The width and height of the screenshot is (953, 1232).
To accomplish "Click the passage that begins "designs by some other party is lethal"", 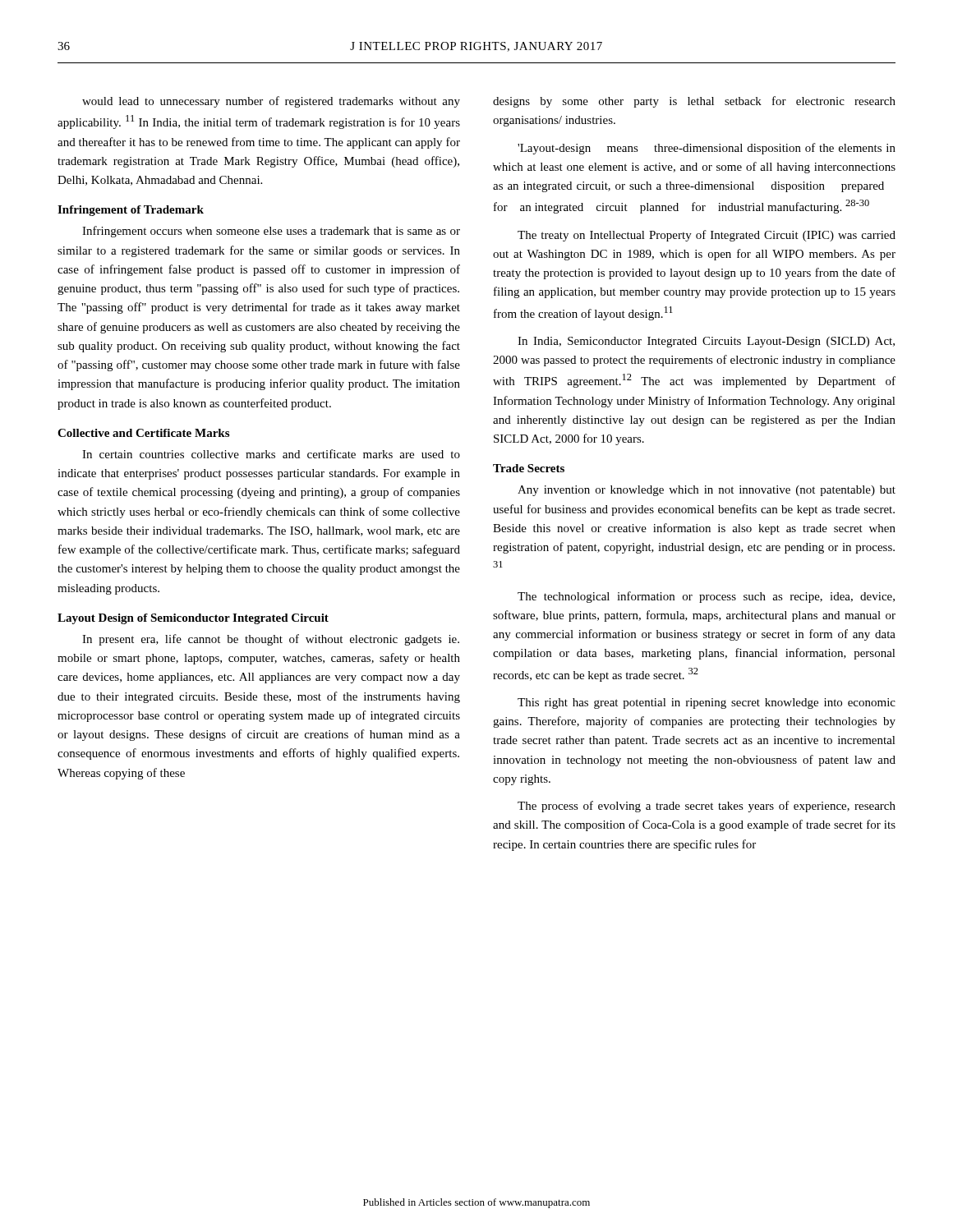I will point(694,111).
